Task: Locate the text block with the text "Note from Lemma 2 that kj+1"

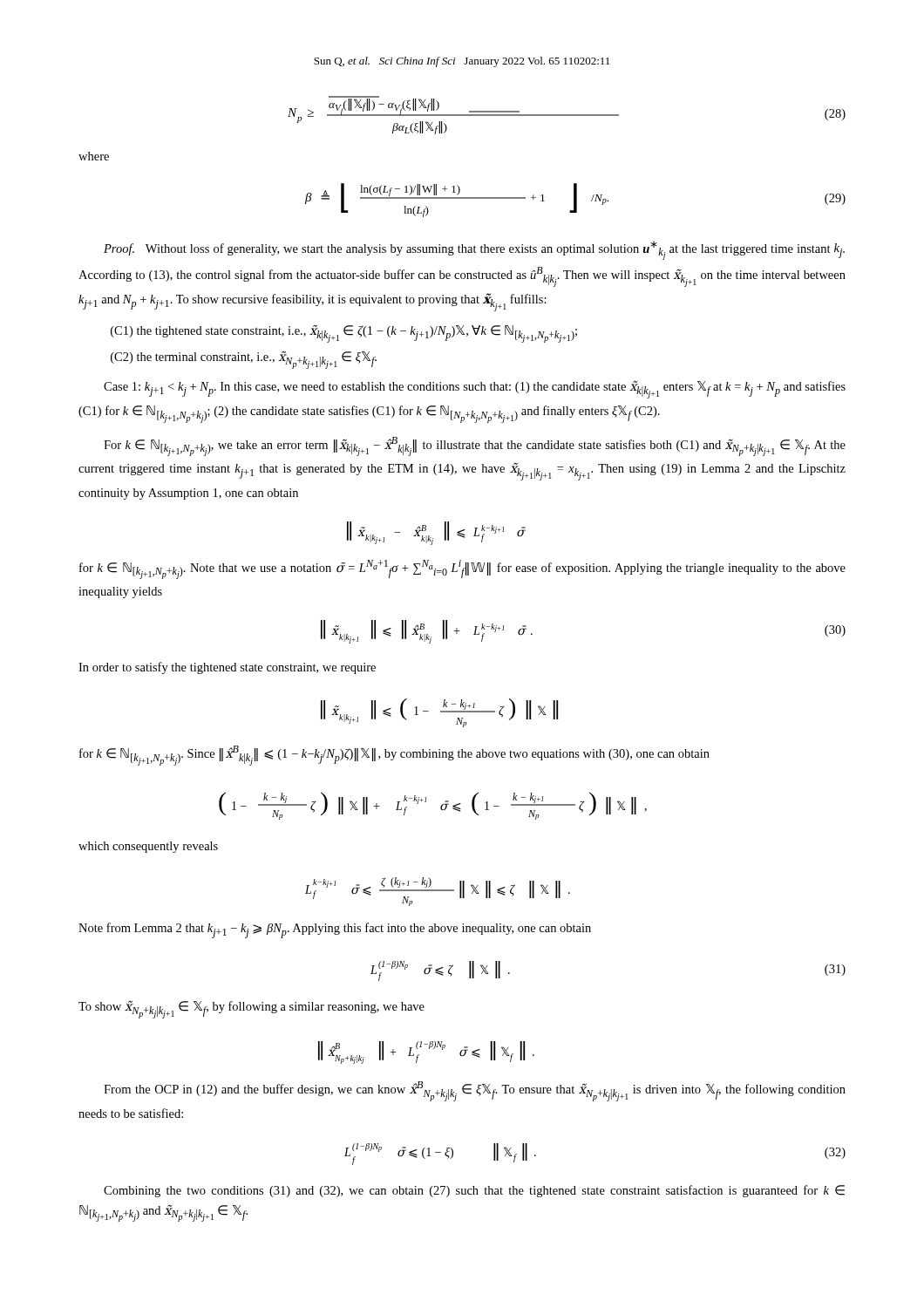Action: (335, 930)
